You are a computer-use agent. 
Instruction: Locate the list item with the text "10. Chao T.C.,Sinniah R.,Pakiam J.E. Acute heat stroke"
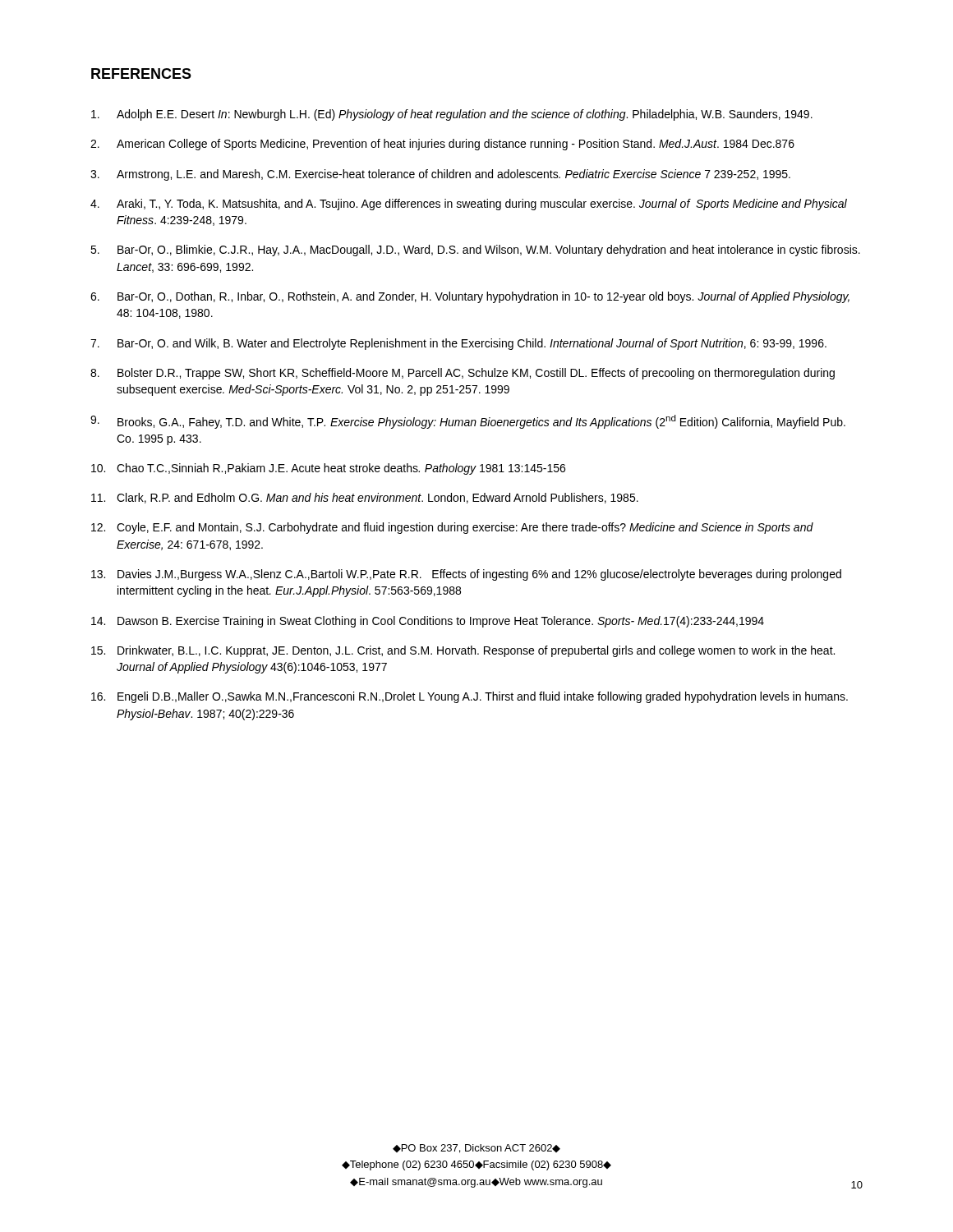476,468
